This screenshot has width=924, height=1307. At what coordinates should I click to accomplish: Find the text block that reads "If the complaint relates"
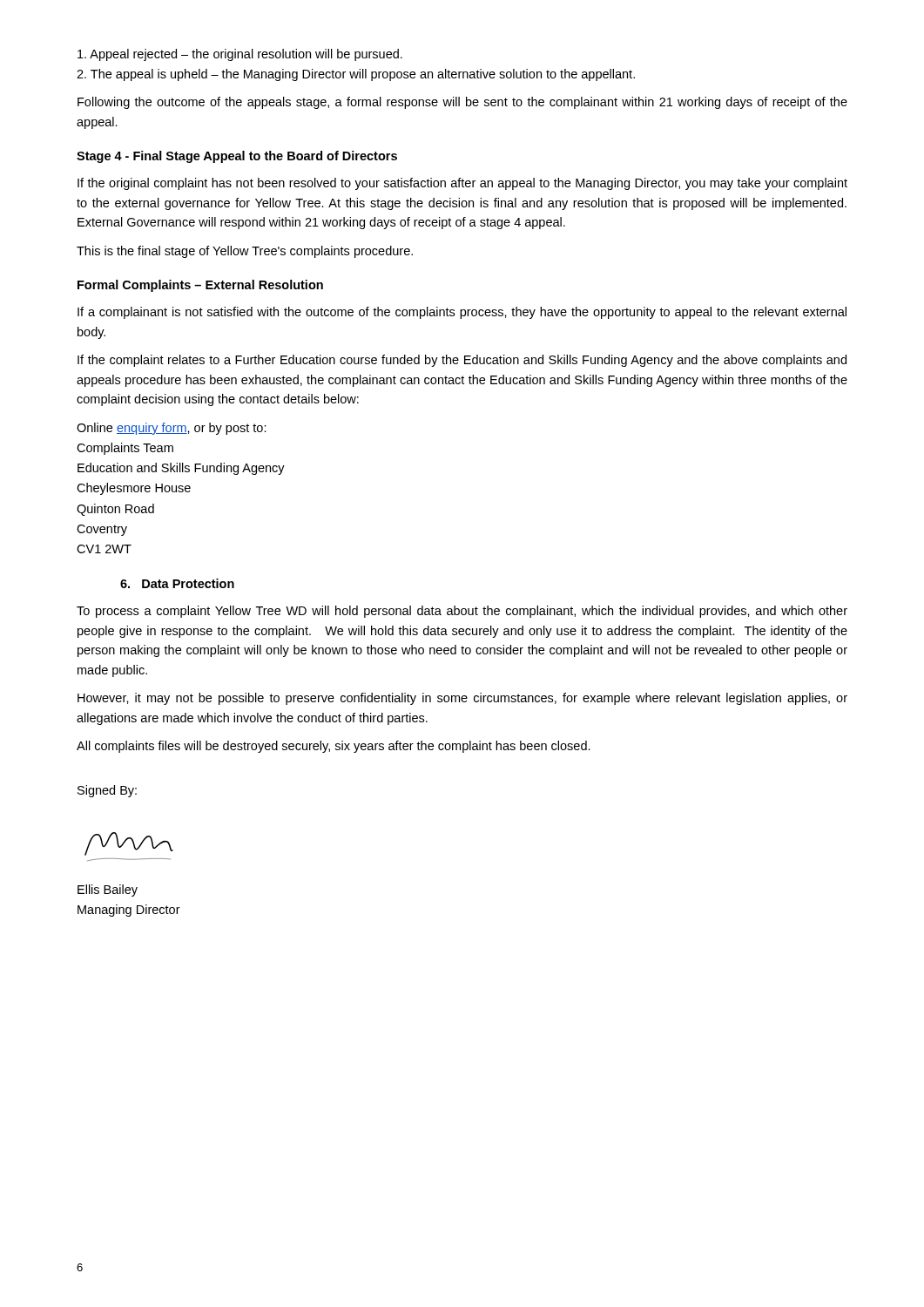(x=462, y=380)
